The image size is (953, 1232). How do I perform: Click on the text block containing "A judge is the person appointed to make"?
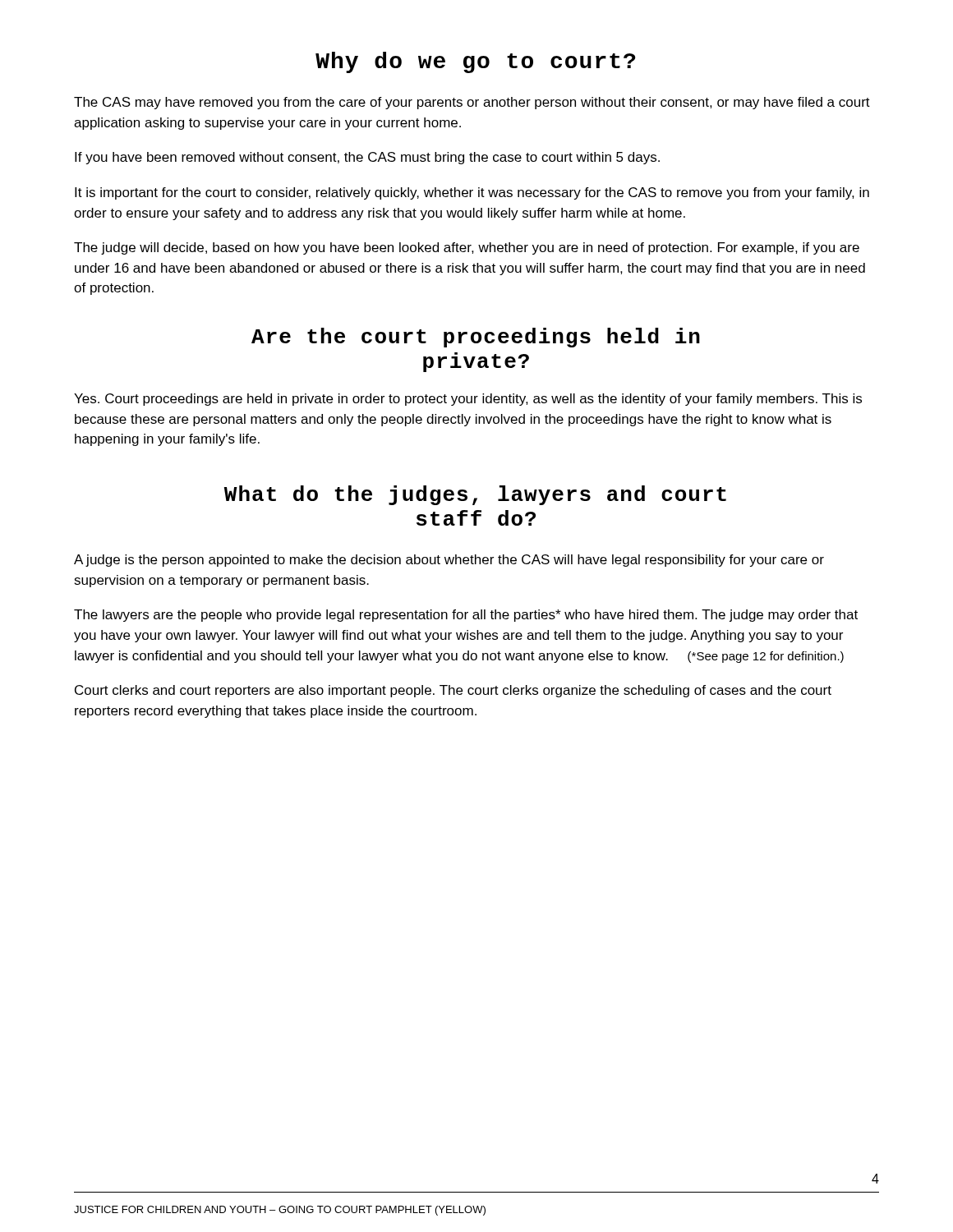pos(449,570)
